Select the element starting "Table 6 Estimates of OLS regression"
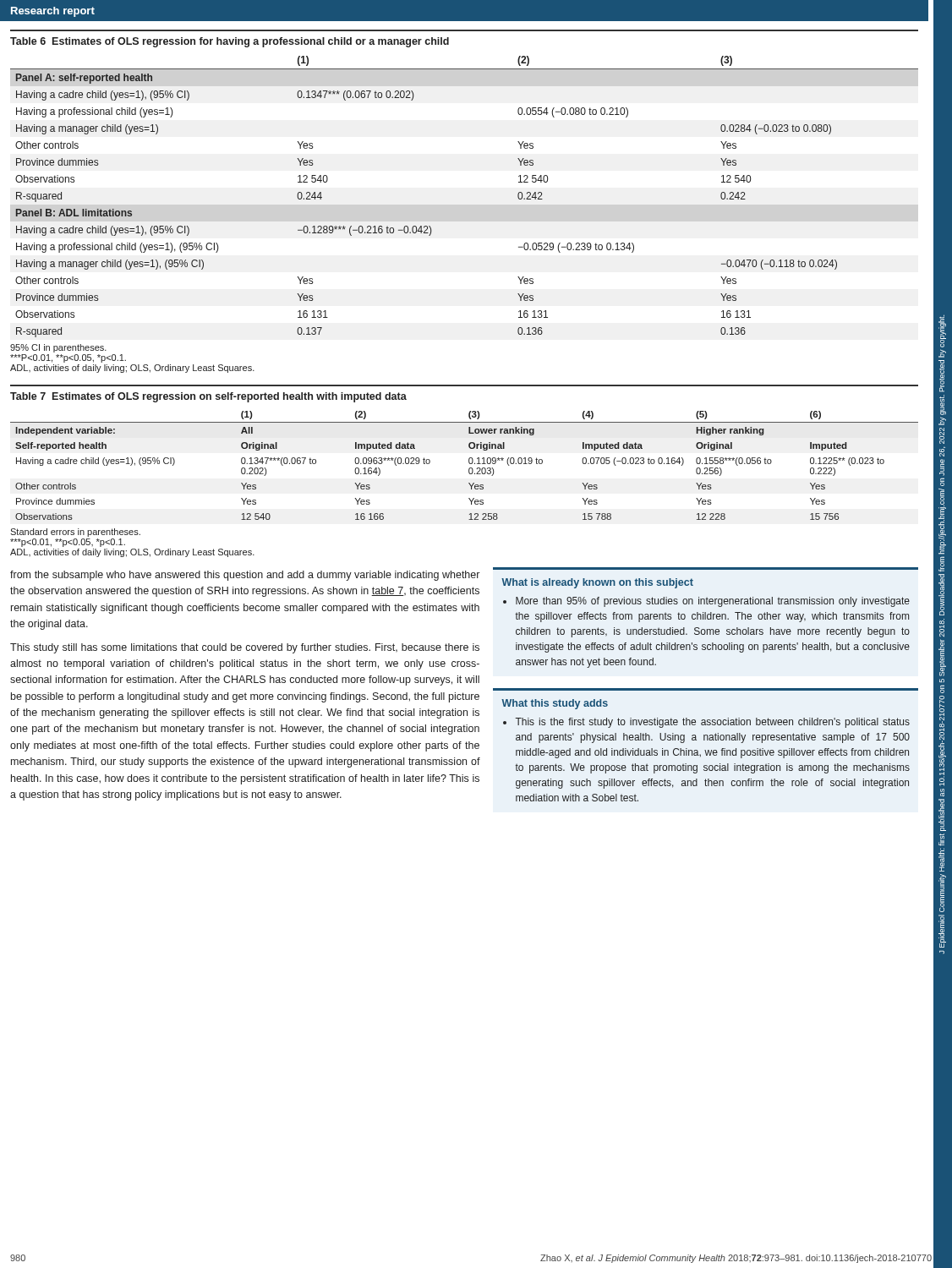The image size is (952, 1268). (x=230, y=41)
